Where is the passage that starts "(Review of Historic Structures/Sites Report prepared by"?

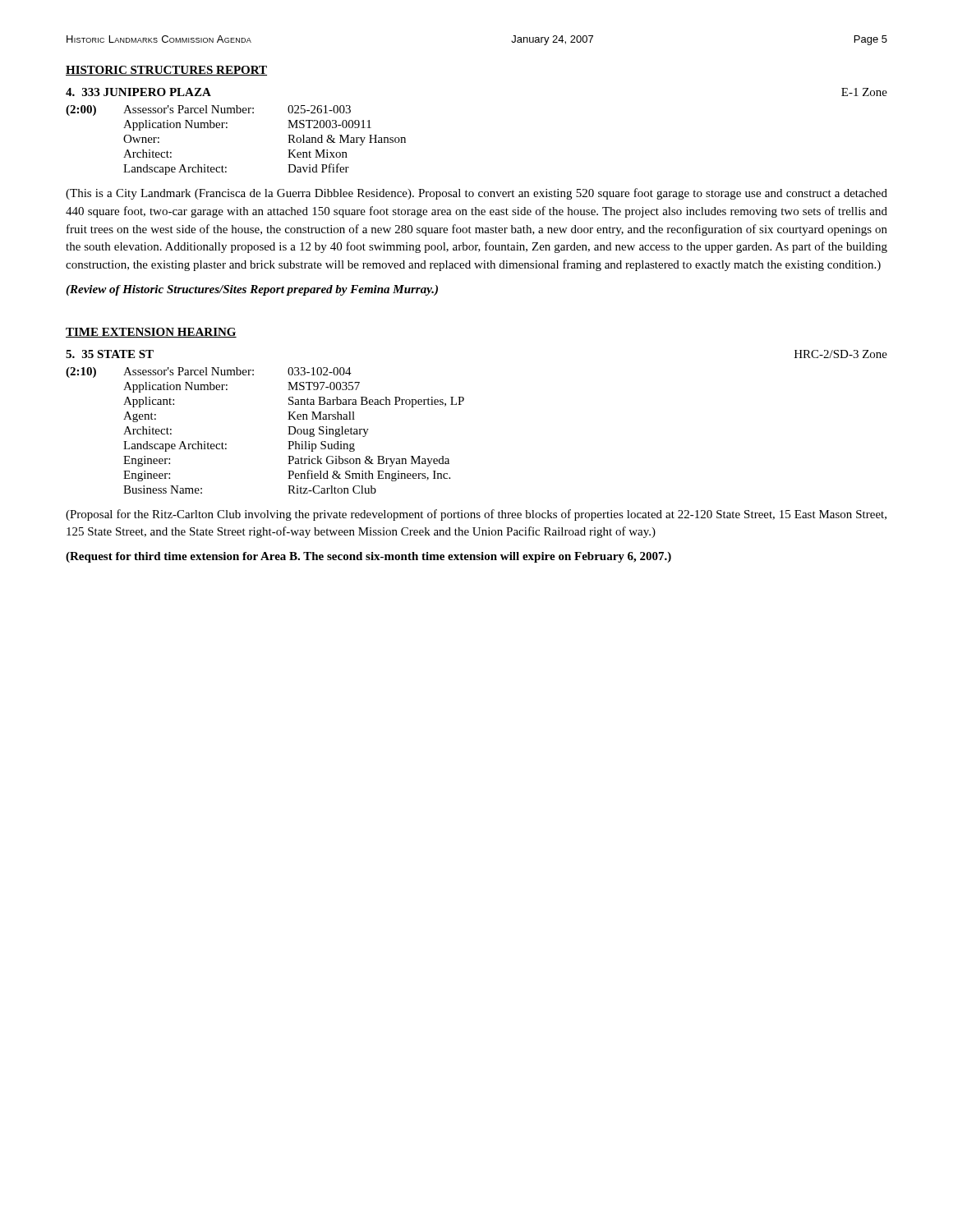click(x=252, y=289)
